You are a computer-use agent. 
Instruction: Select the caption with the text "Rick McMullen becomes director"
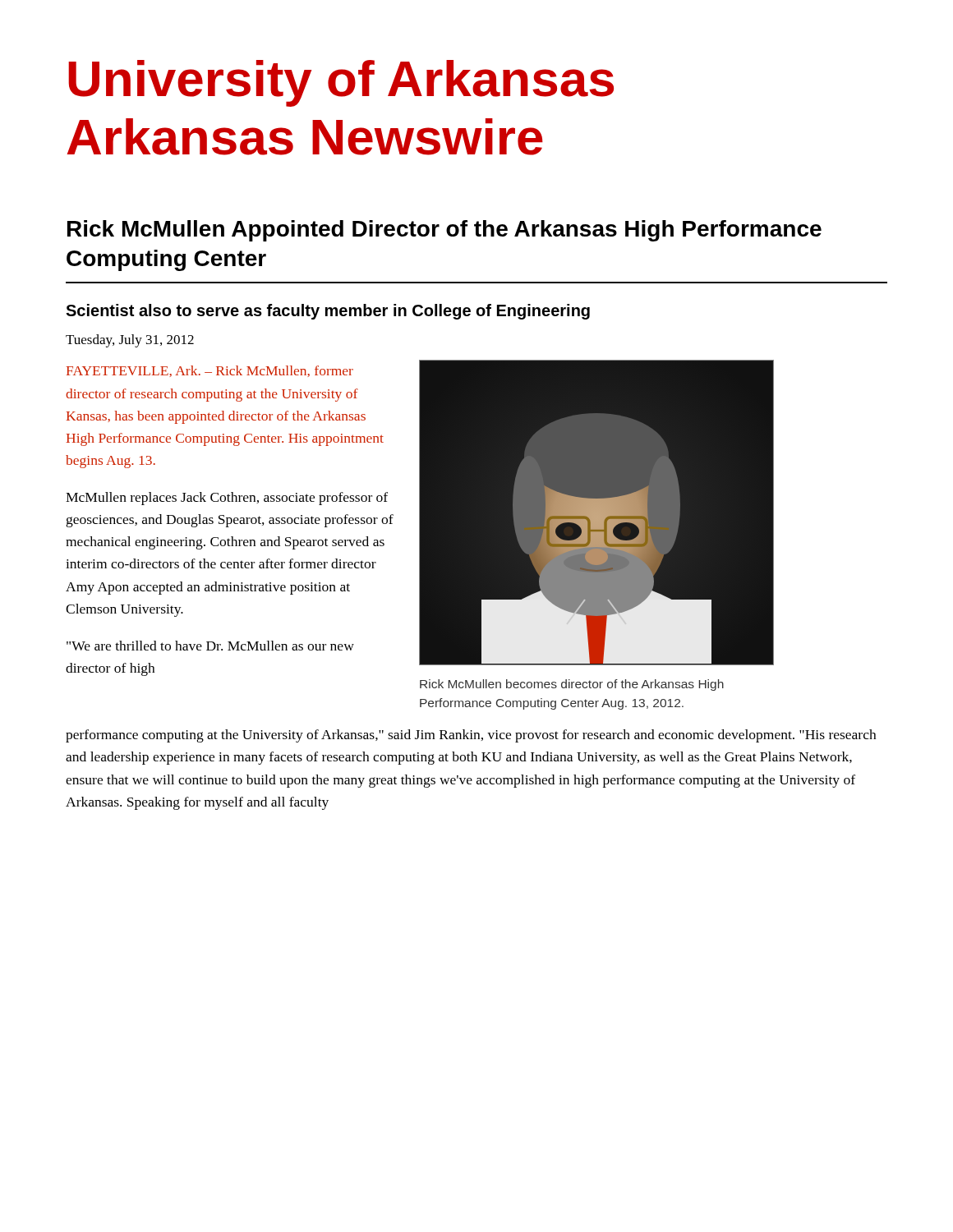(572, 693)
